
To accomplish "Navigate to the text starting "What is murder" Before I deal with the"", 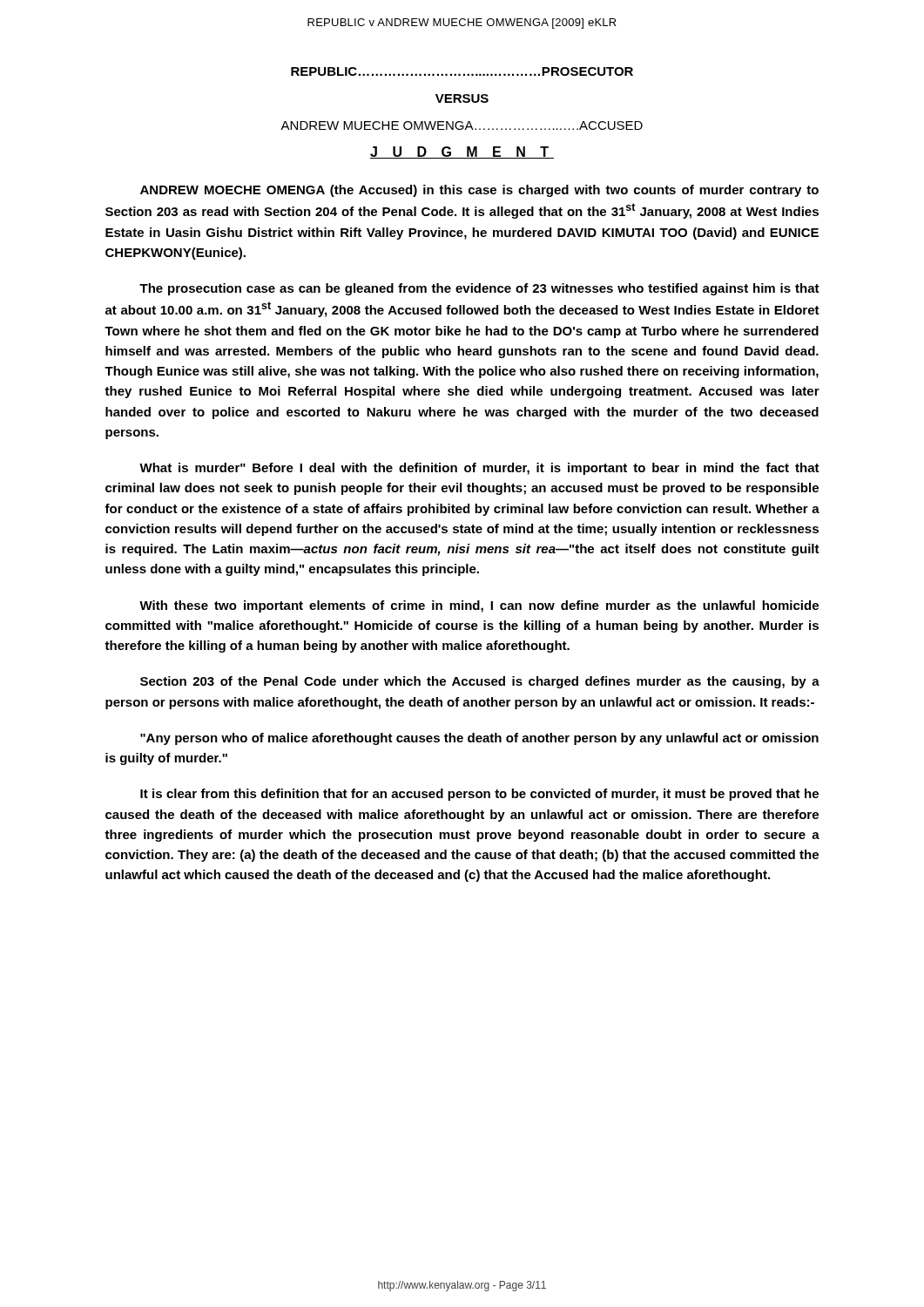I will click(462, 518).
